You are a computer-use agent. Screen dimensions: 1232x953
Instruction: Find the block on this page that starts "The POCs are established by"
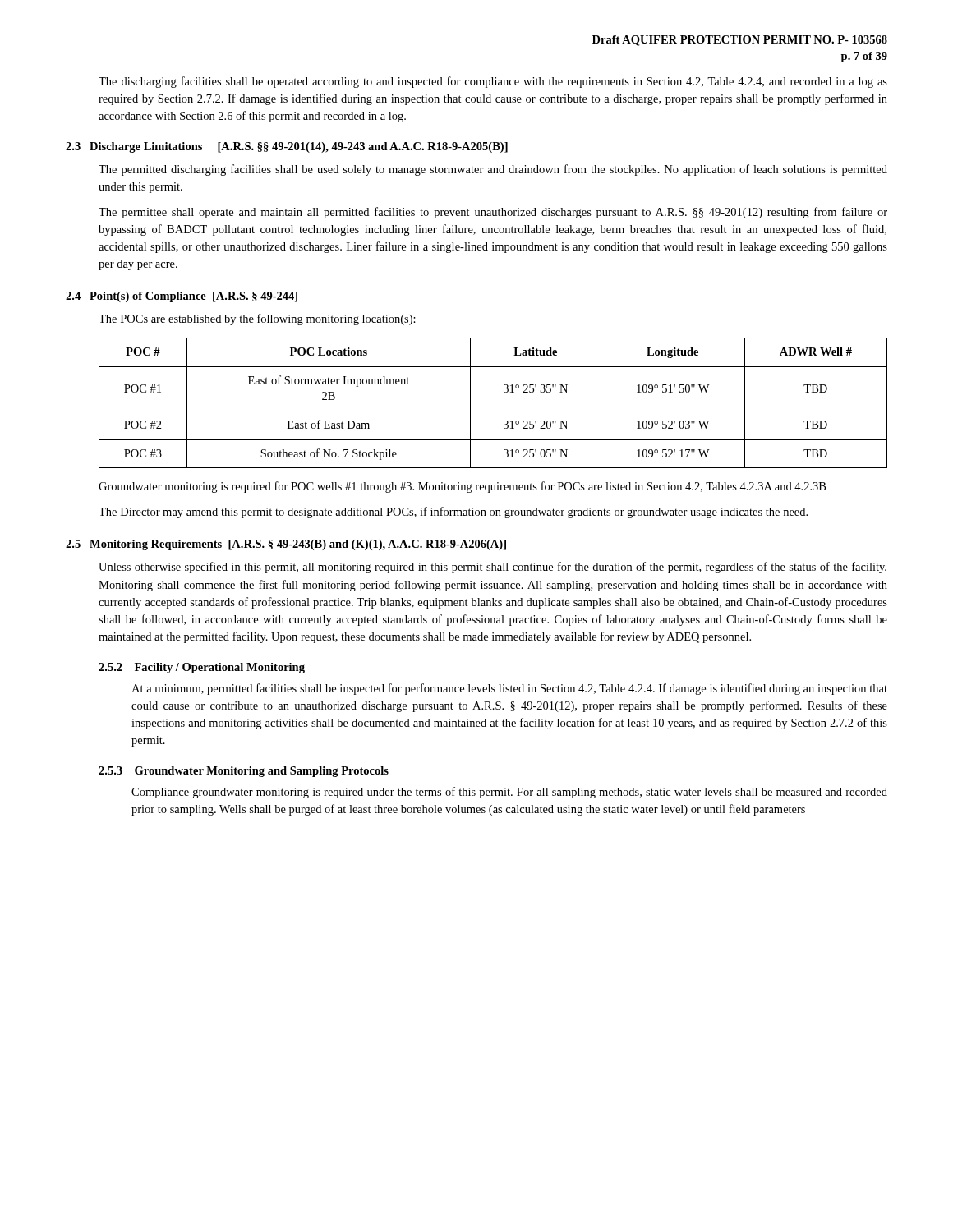(257, 319)
